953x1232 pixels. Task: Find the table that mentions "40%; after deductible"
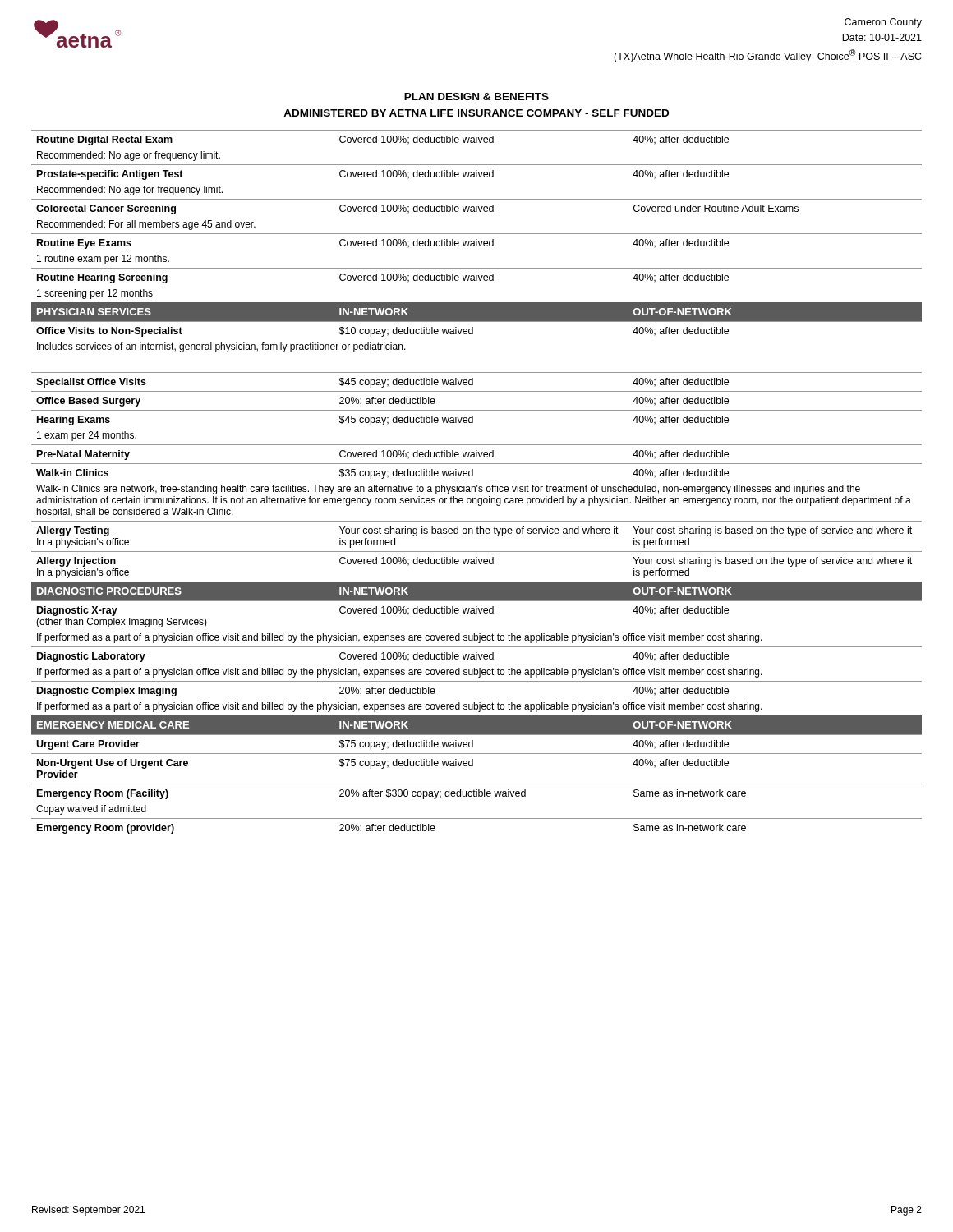[476, 483]
